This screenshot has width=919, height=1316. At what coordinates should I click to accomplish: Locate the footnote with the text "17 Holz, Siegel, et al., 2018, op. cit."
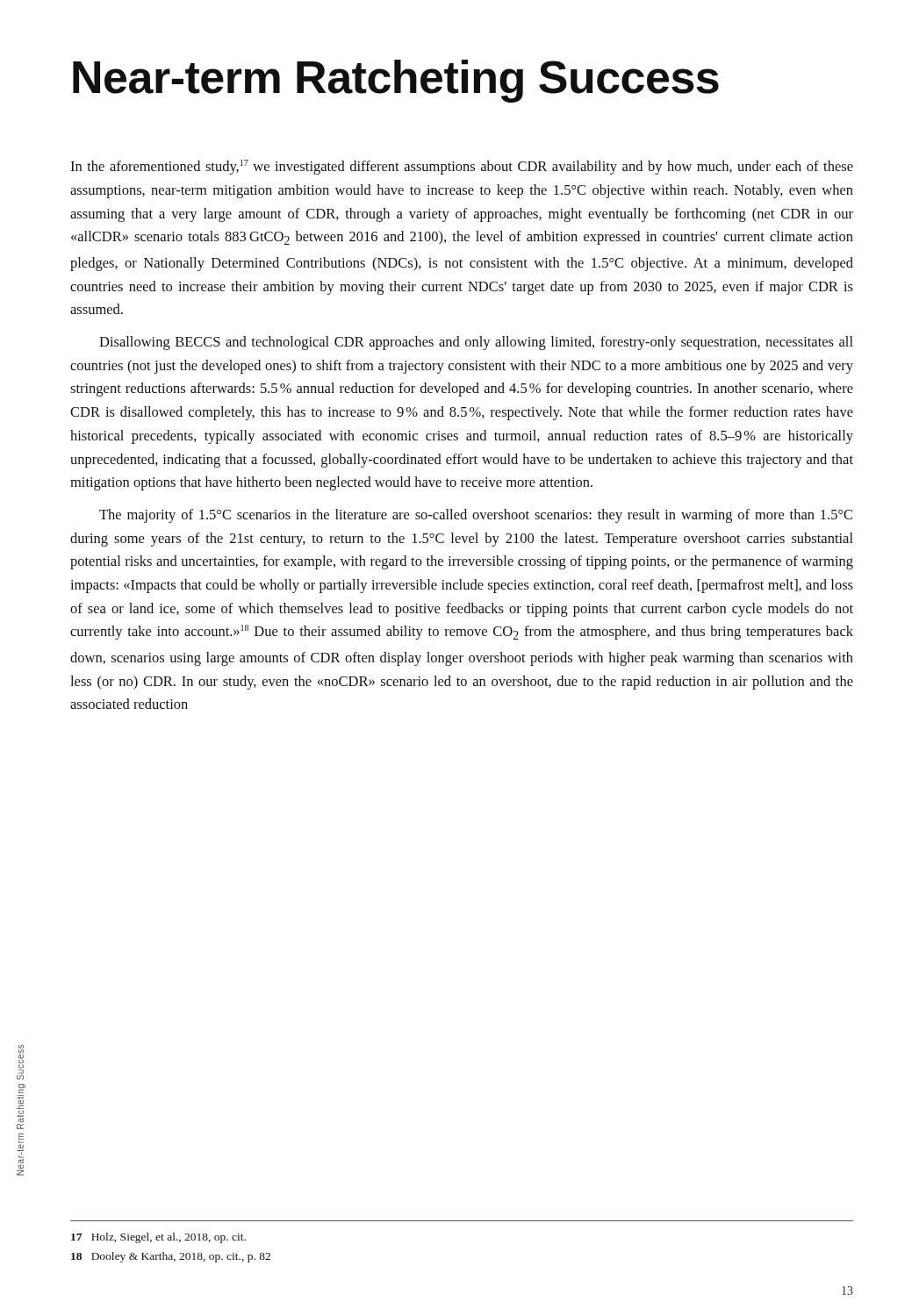(158, 1237)
